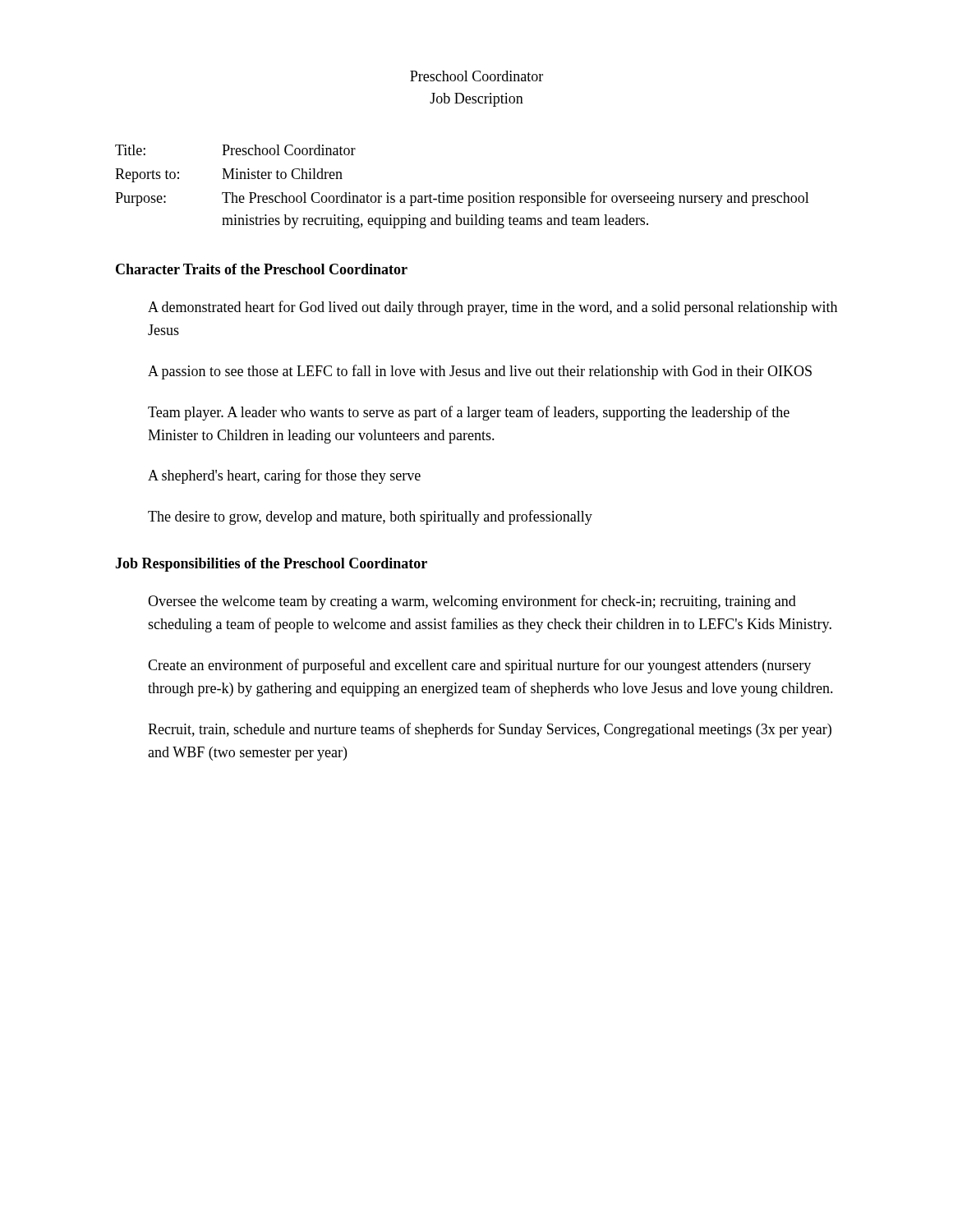Point to the text starting "A demonstrated heart for God"
The image size is (953, 1232).
[x=493, y=319]
